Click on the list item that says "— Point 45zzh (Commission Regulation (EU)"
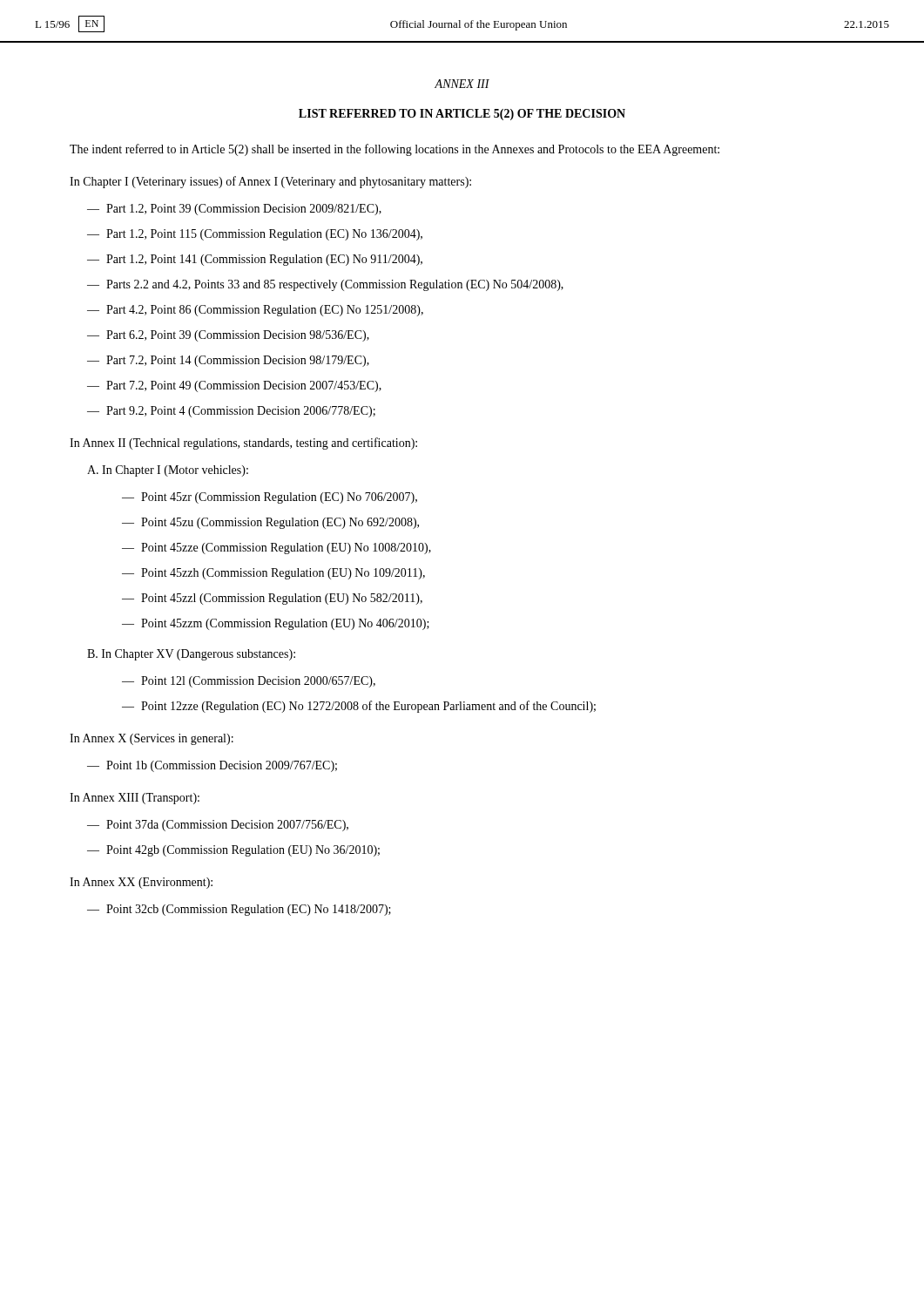The image size is (924, 1307). pos(274,573)
